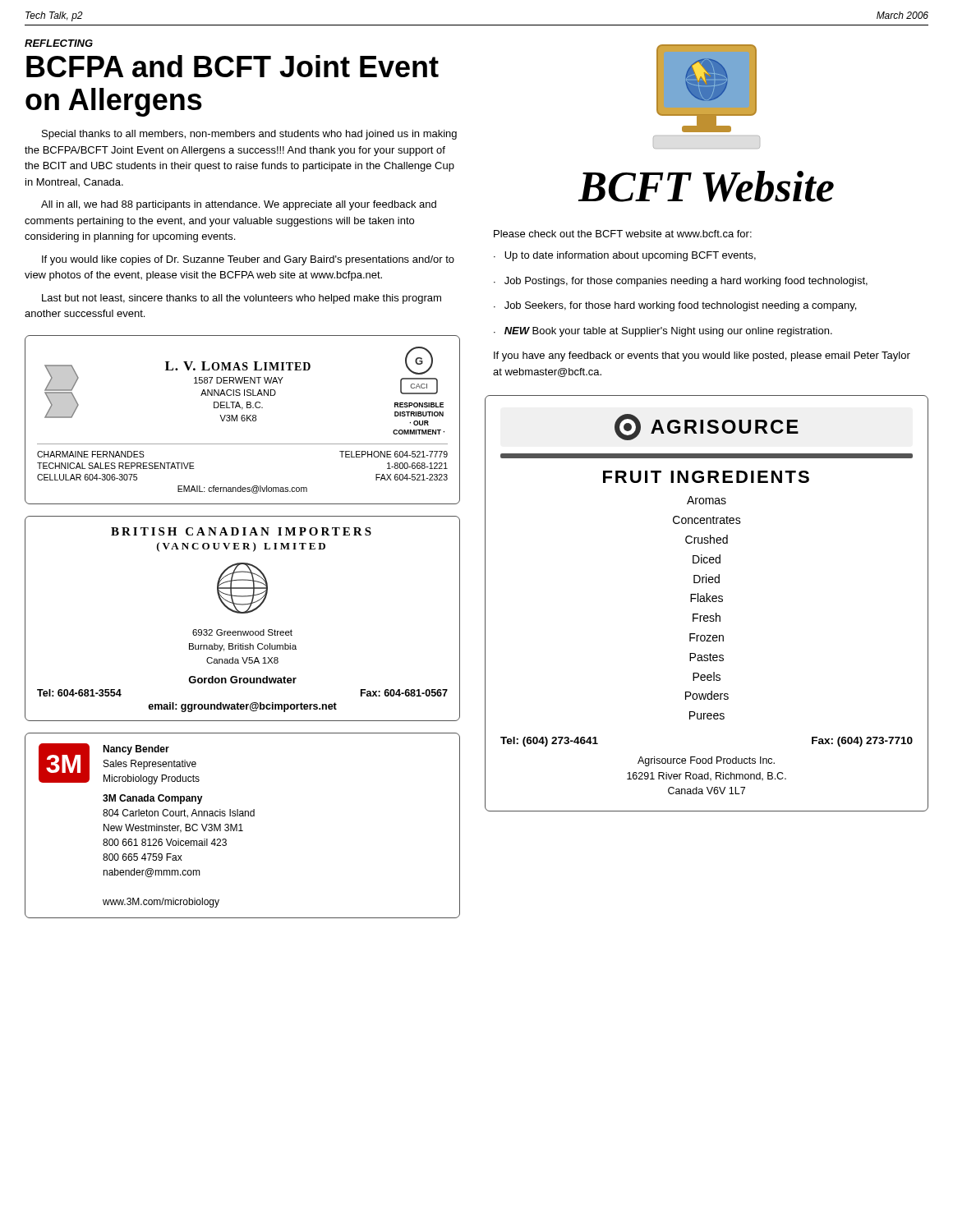Point to the block beginning "· Job Seekers, for those hard working food"
The width and height of the screenshot is (953, 1232).
tap(675, 306)
